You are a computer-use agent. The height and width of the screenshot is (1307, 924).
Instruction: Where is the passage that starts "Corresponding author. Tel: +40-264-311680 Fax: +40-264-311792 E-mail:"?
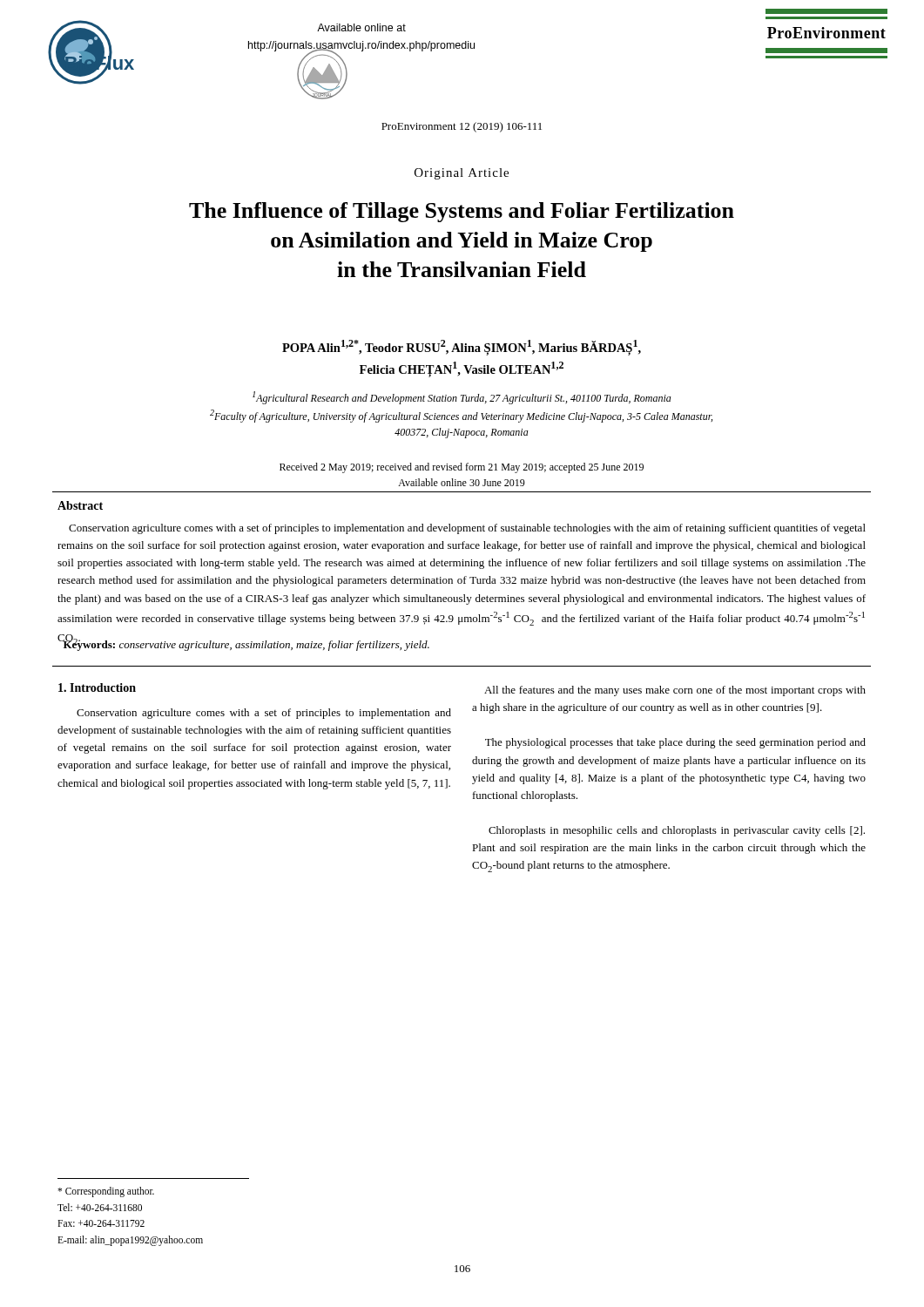(x=130, y=1216)
